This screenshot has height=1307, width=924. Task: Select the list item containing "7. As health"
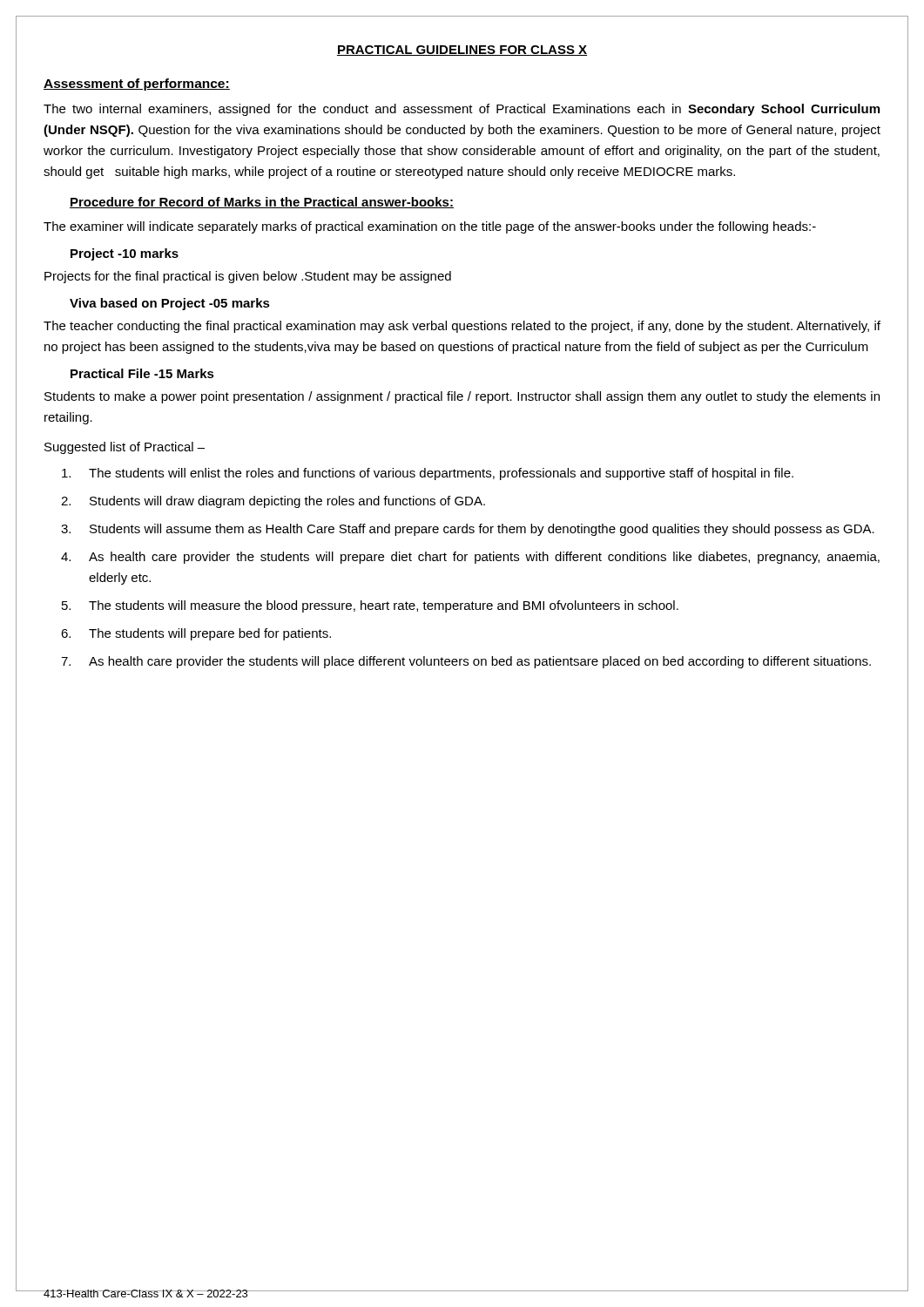click(471, 661)
